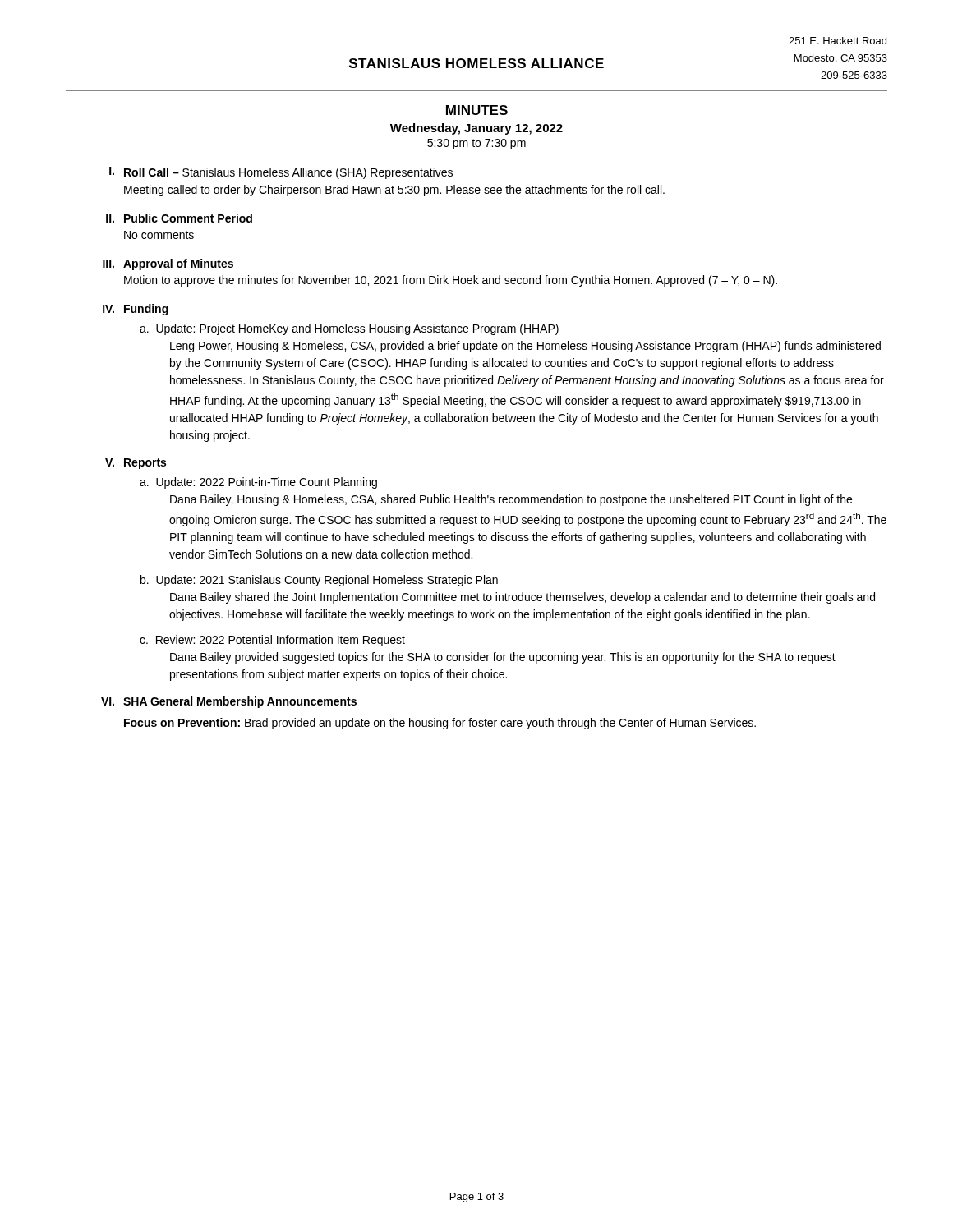
Task: Click on the text with the text "5:30 pm to 7:30 pm"
Action: (476, 143)
